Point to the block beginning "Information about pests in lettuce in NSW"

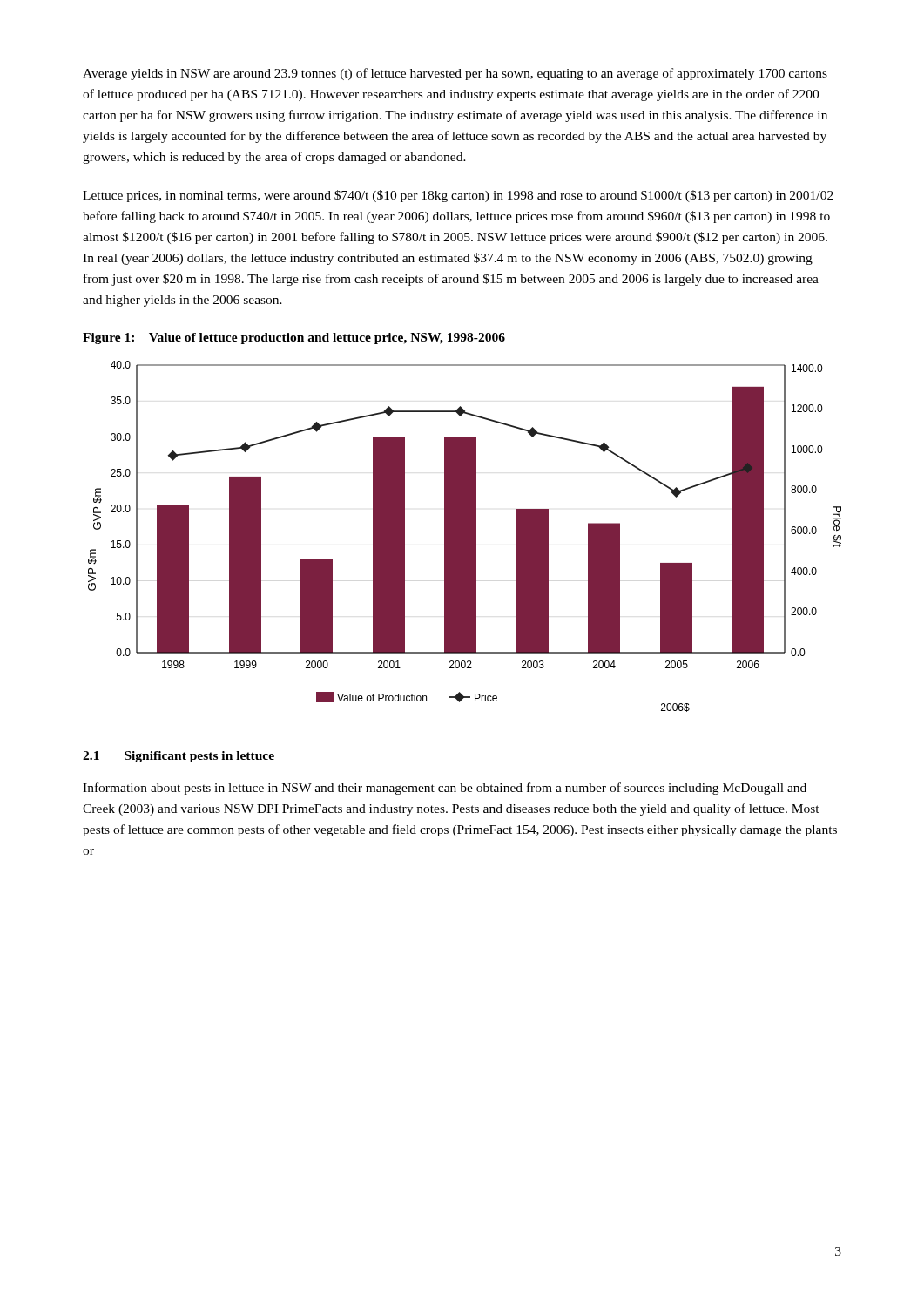click(x=460, y=818)
